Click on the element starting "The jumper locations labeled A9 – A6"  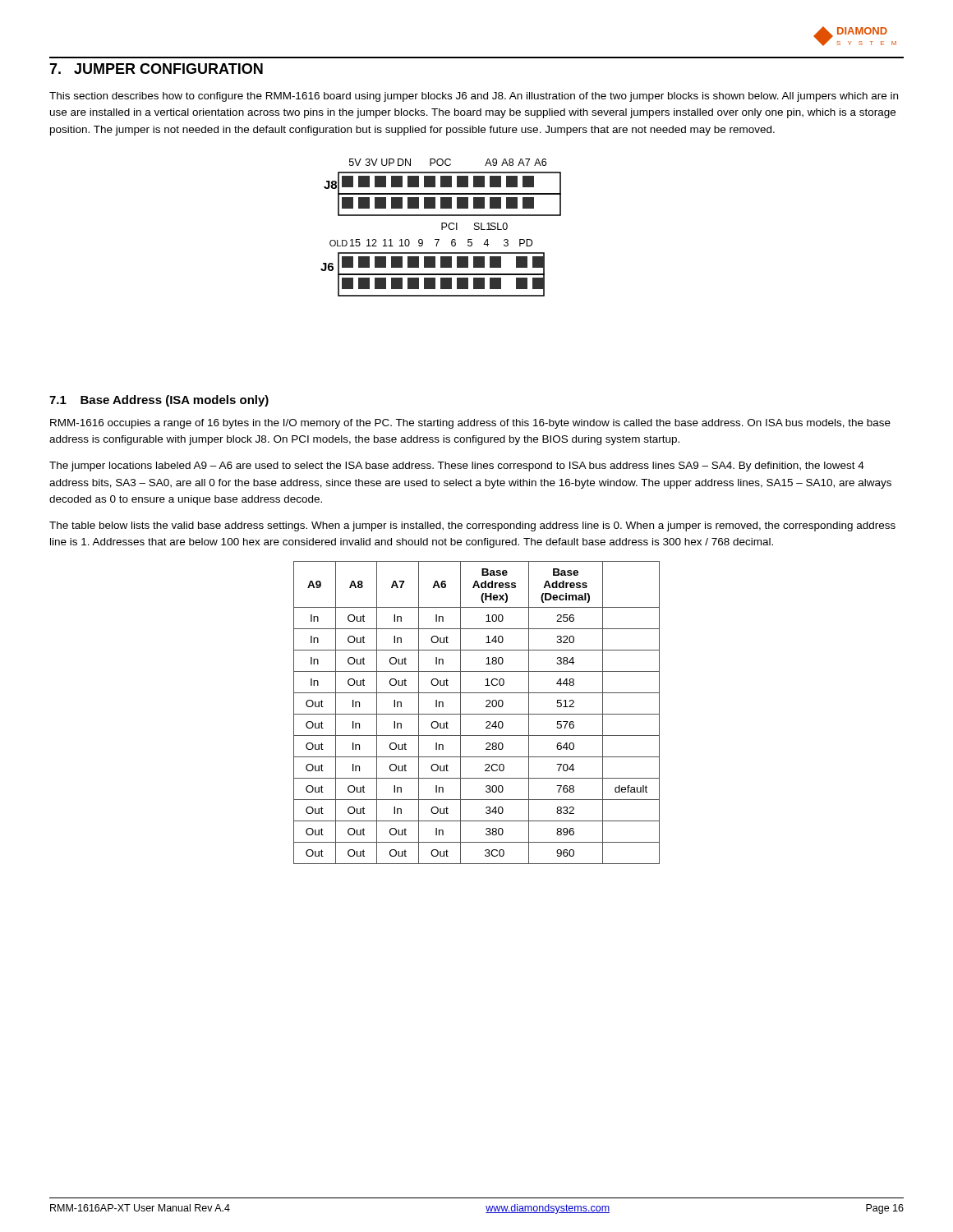click(x=471, y=482)
